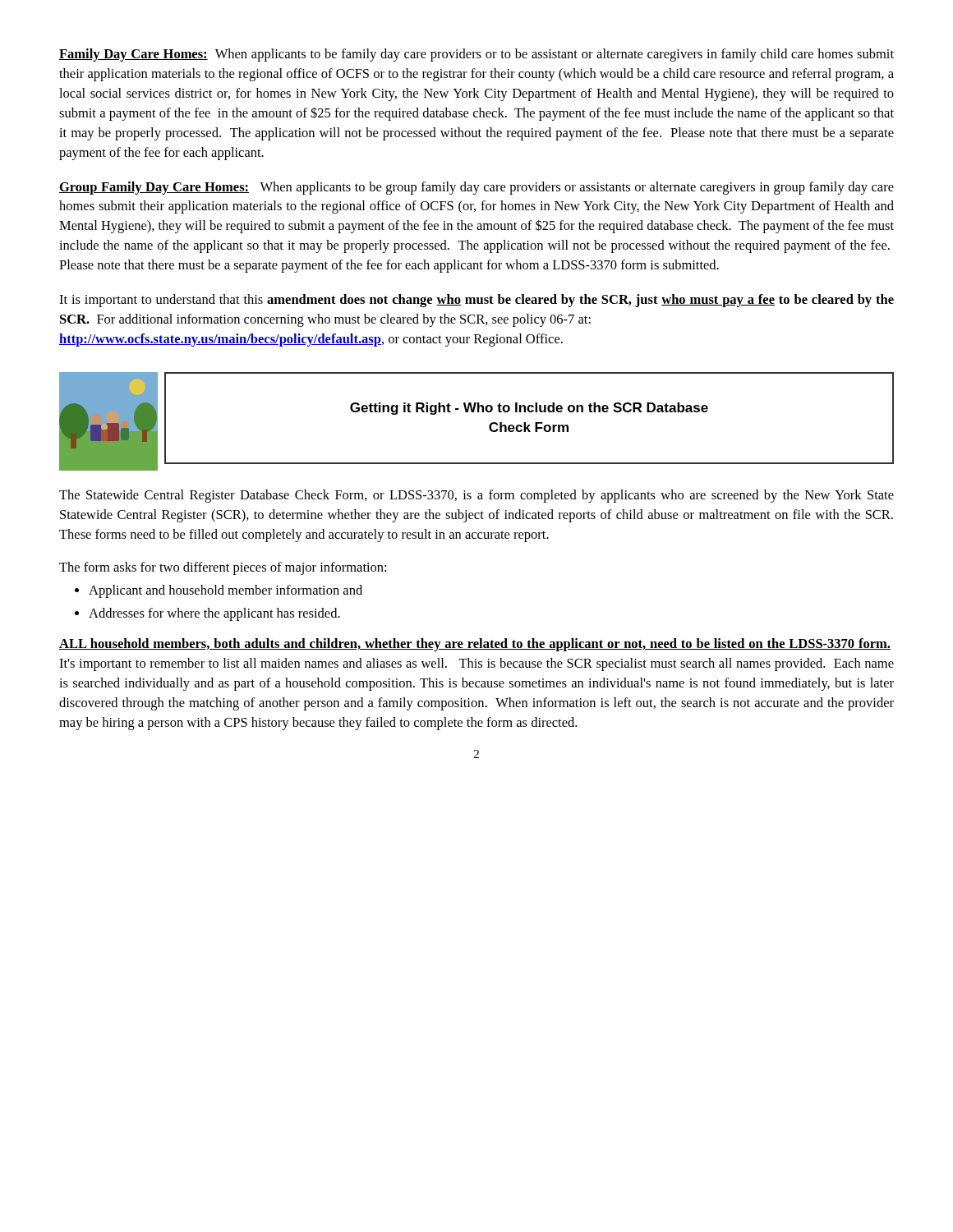
Task: Point to the element starting "ALL household members, both adults and children,"
Action: coord(476,684)
